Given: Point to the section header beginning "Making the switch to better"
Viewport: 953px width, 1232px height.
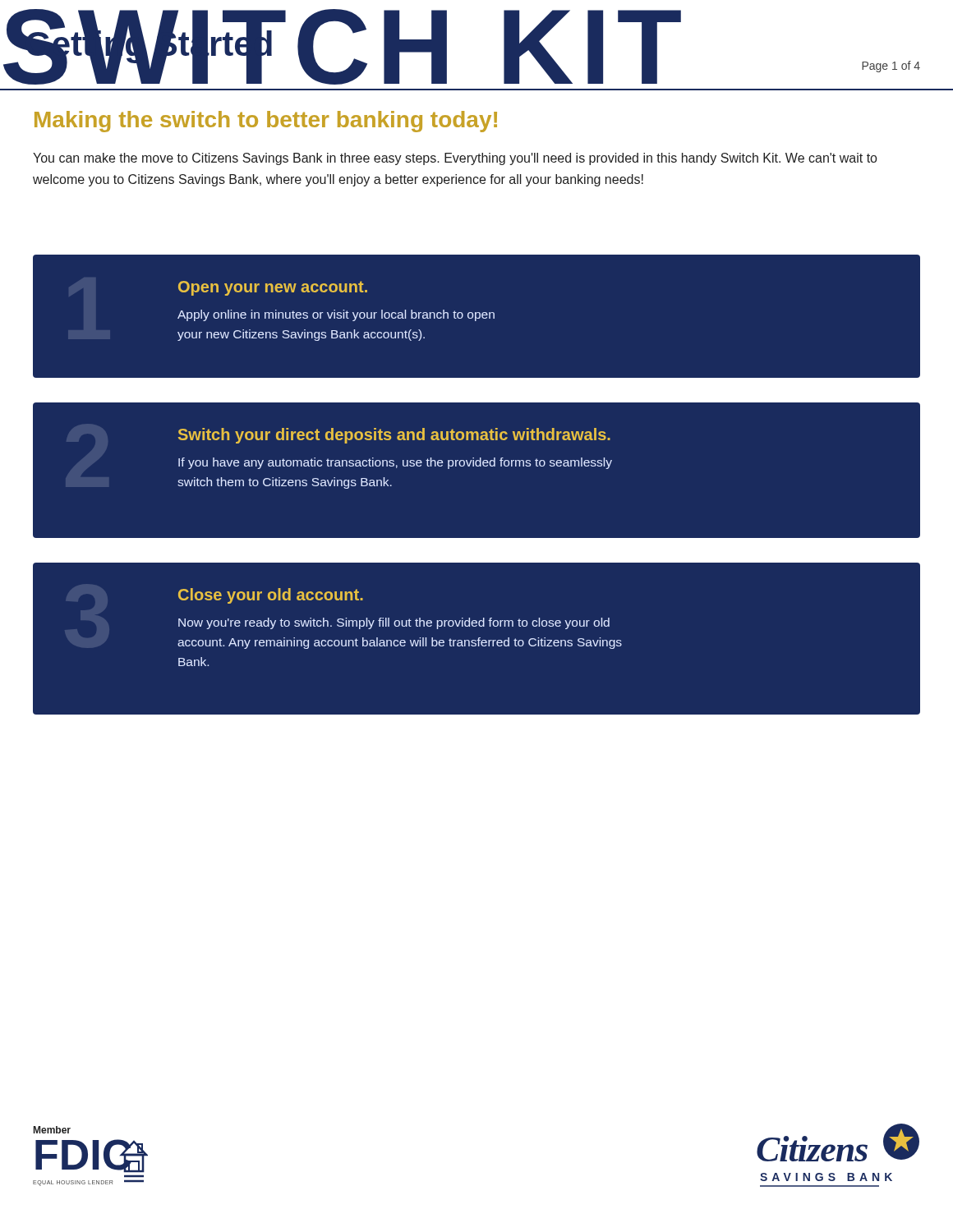Looking at the screenshot, I should (x=266, y=120).
